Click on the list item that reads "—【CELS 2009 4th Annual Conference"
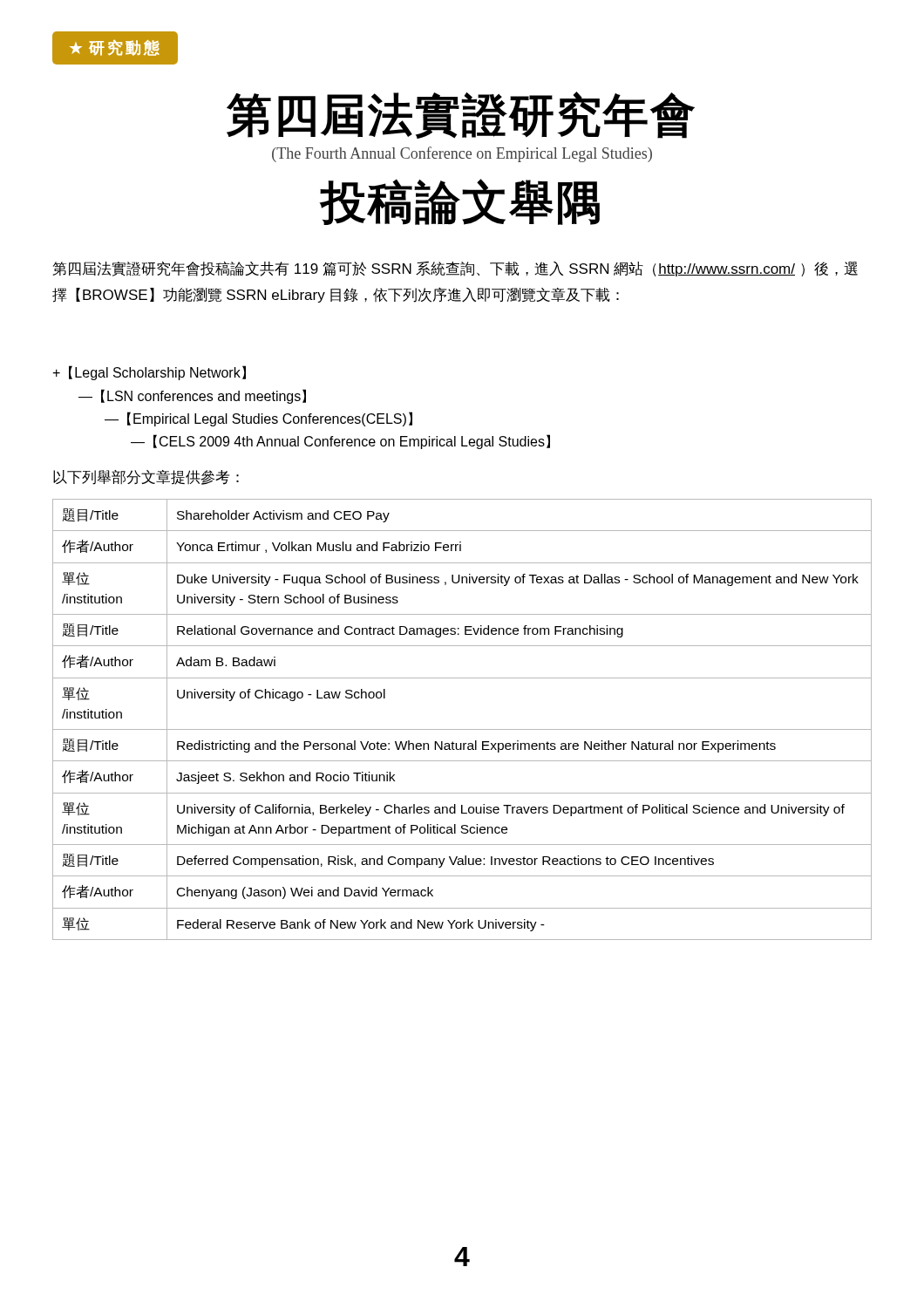 [345, 442]
